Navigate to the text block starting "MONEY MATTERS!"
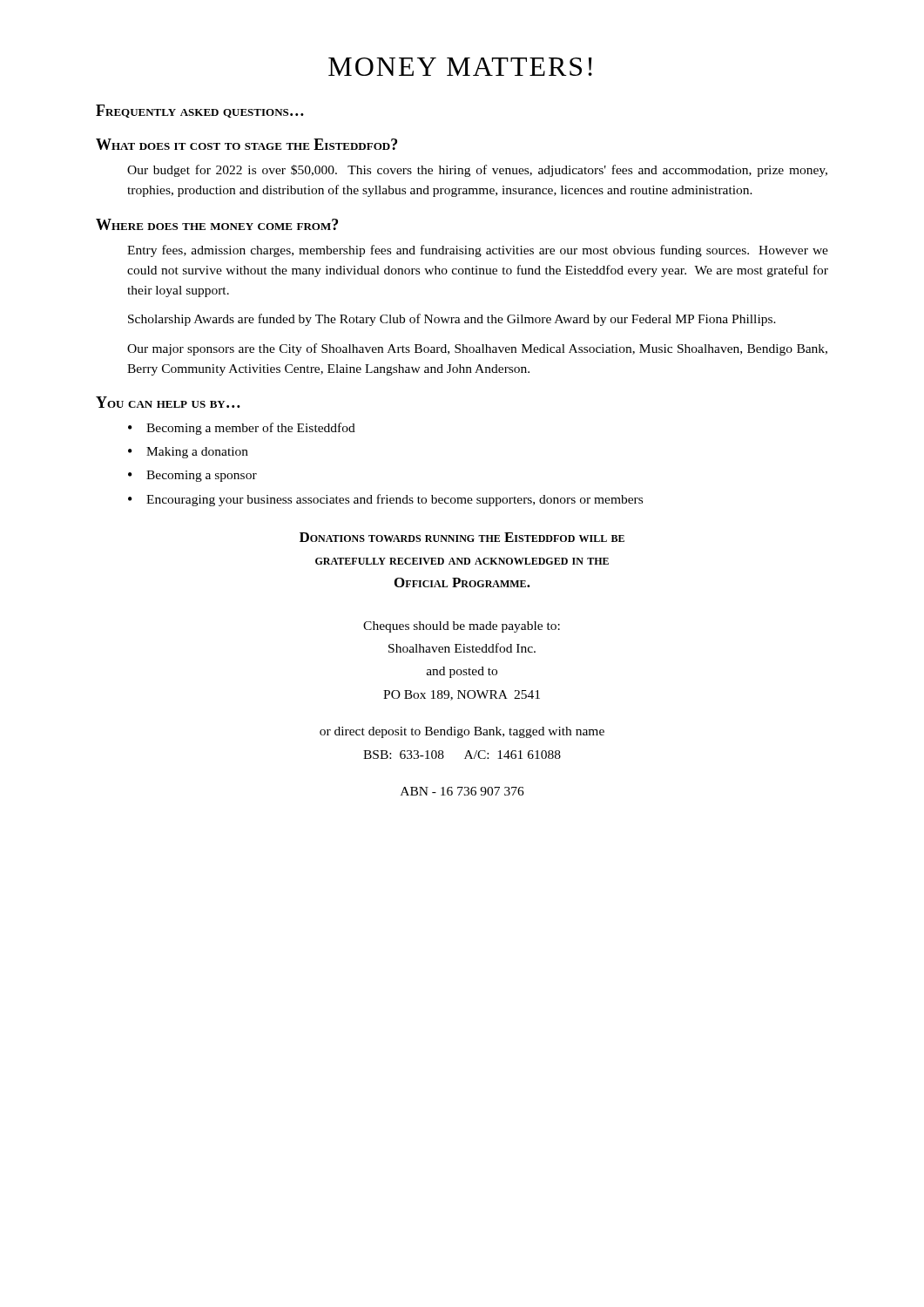Viewport: 924px width, 1307px height. point(462,66)
